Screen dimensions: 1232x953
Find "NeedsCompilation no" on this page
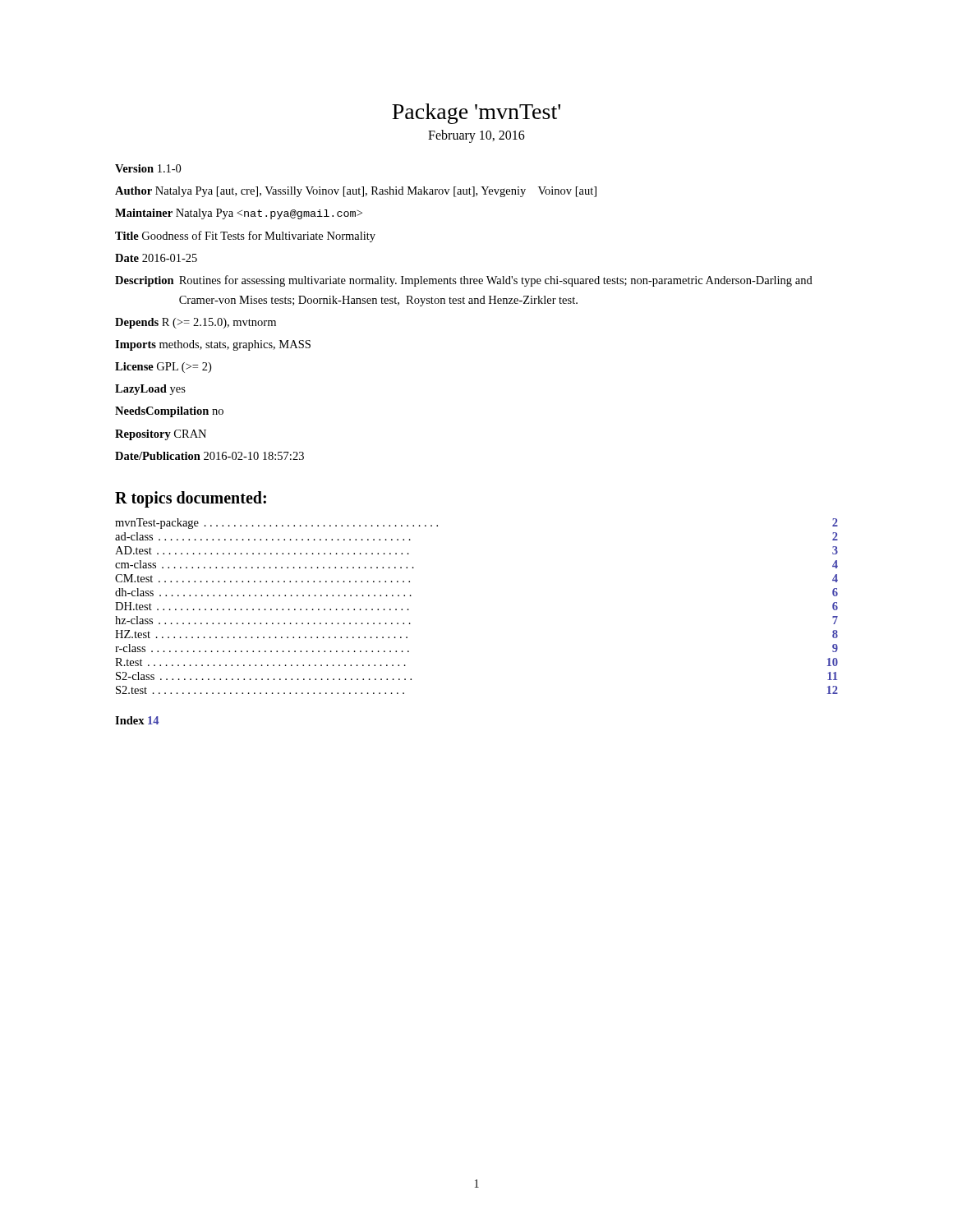tap(169, 411)
